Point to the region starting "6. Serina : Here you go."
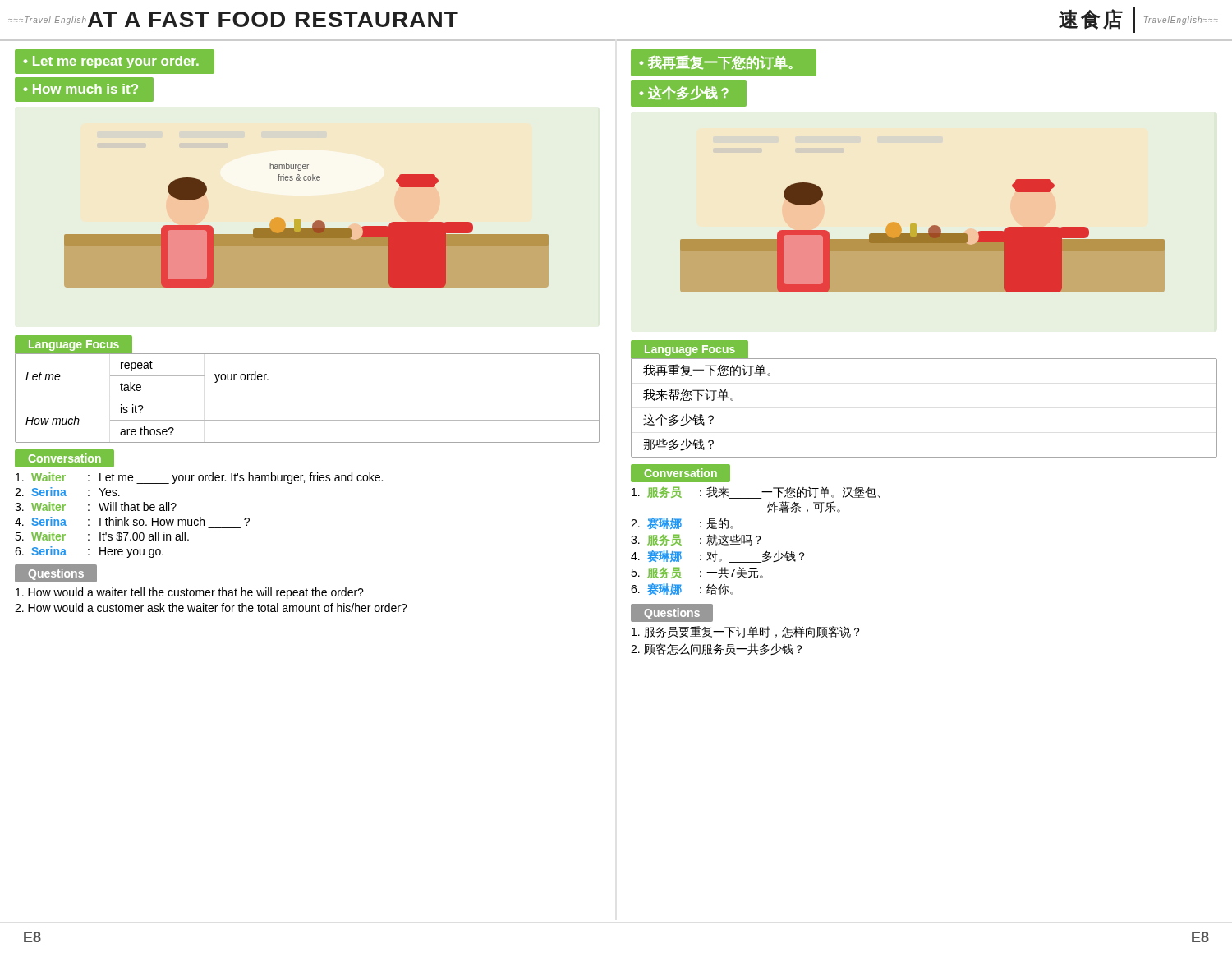Image resolution: width=1232 pixels, height=953 pixels. pyautogui.click(x=90, y=551)
